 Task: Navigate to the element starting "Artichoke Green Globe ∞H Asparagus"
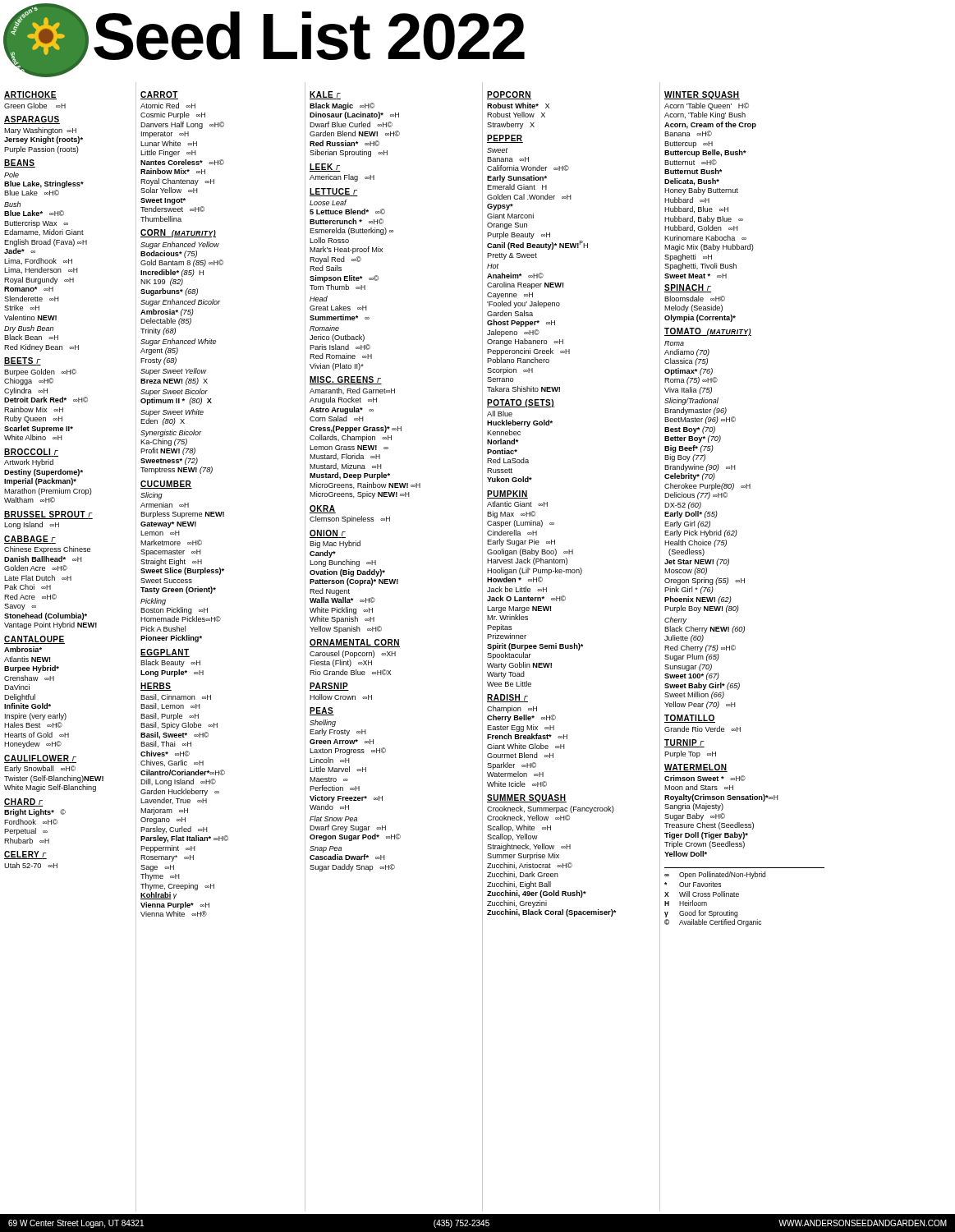coord(68,481)
